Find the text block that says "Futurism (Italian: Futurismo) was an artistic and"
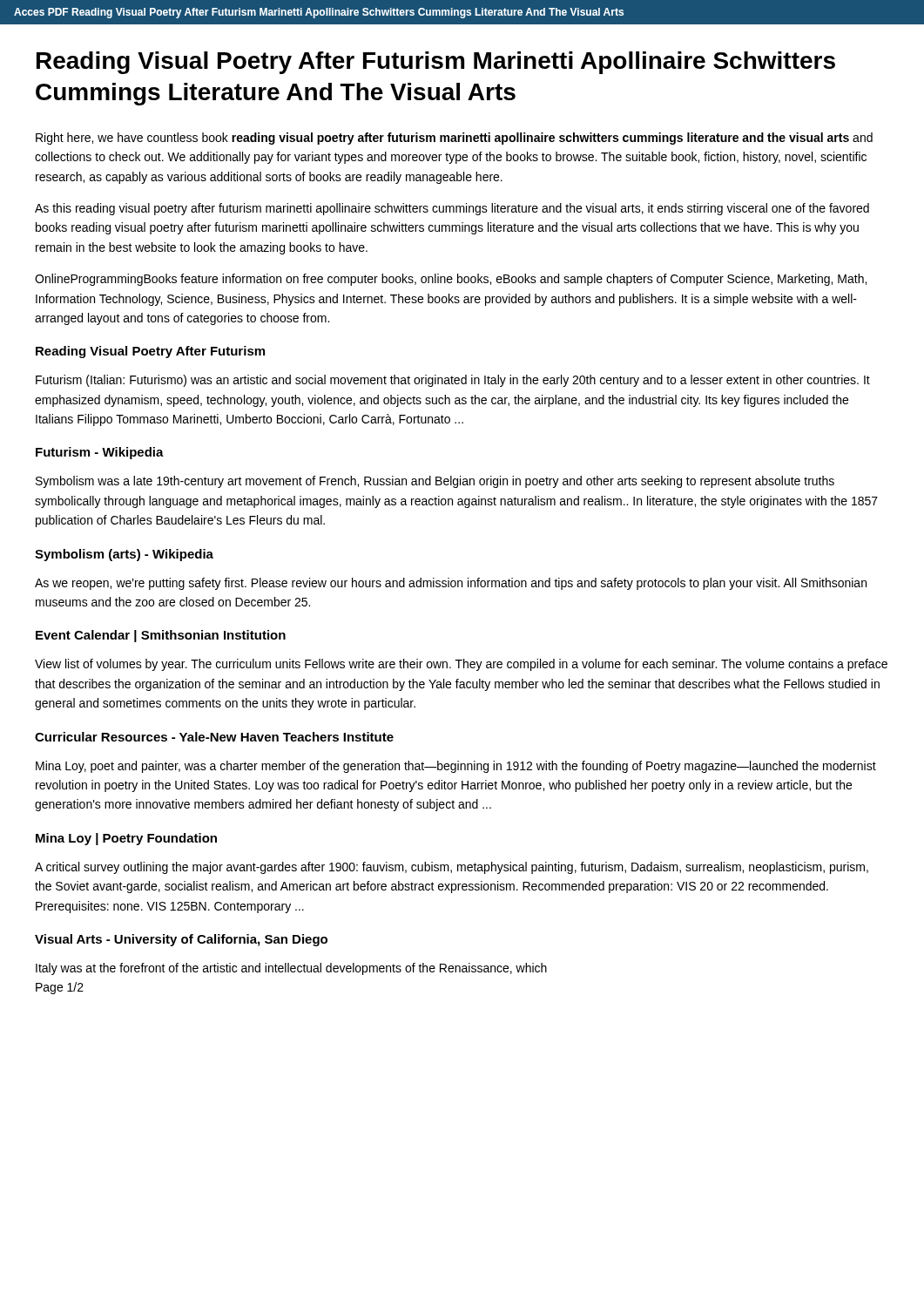Screen dimensions: 1307x924 tap(462, 400)
